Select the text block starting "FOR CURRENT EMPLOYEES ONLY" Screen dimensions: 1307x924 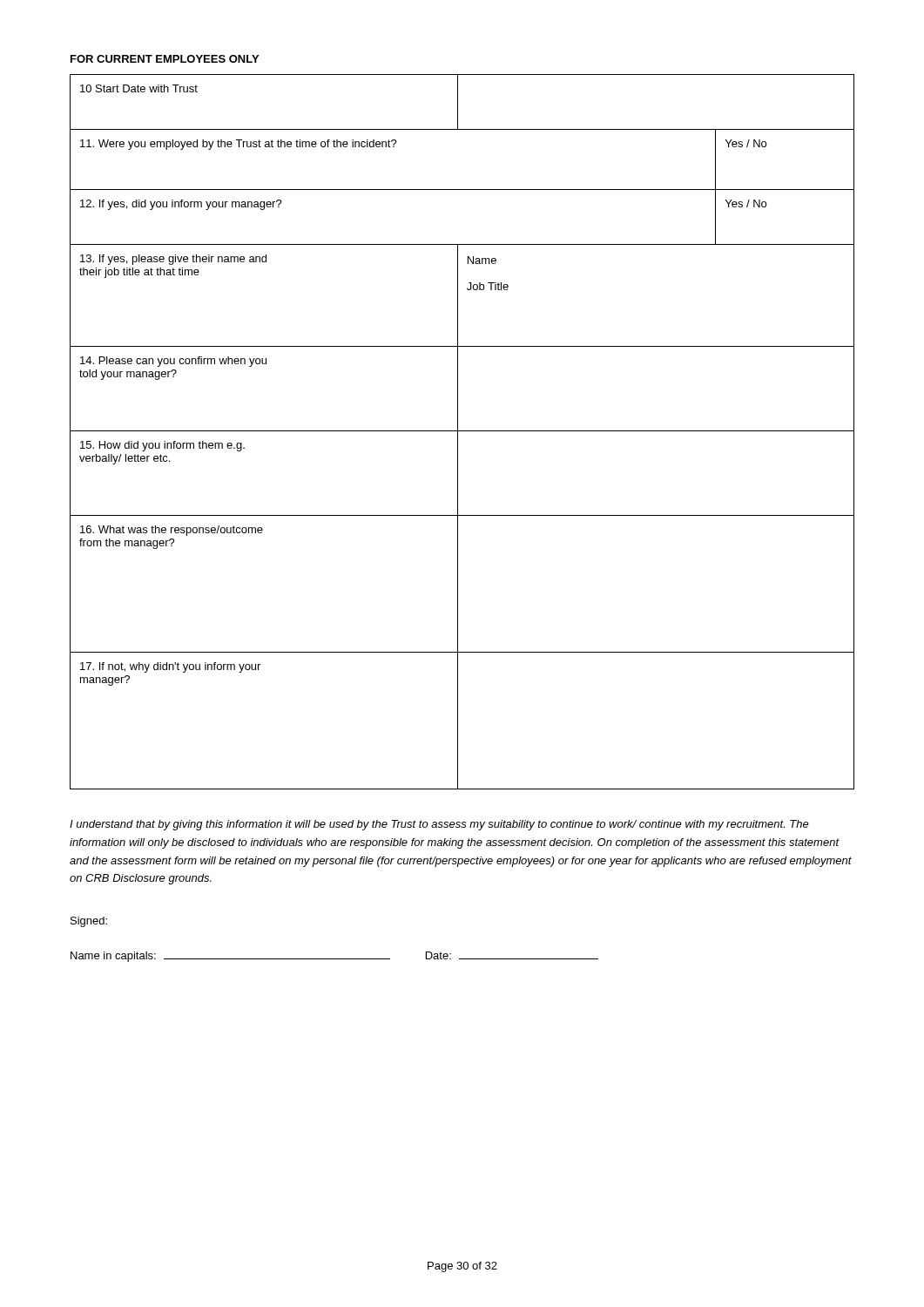coord(164,59)
